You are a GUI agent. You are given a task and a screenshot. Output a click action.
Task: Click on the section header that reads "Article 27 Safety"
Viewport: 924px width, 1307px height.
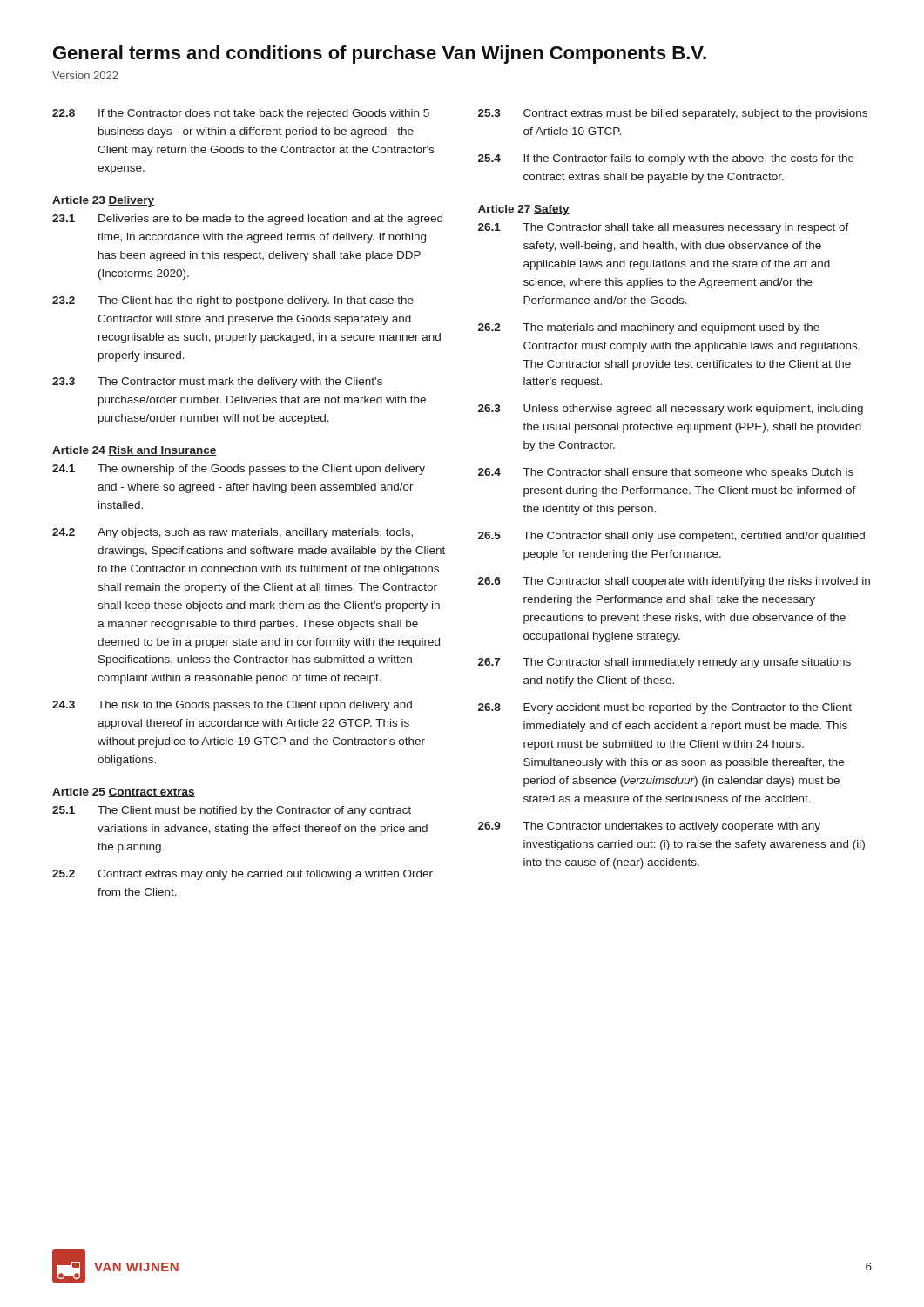[523, 209]
